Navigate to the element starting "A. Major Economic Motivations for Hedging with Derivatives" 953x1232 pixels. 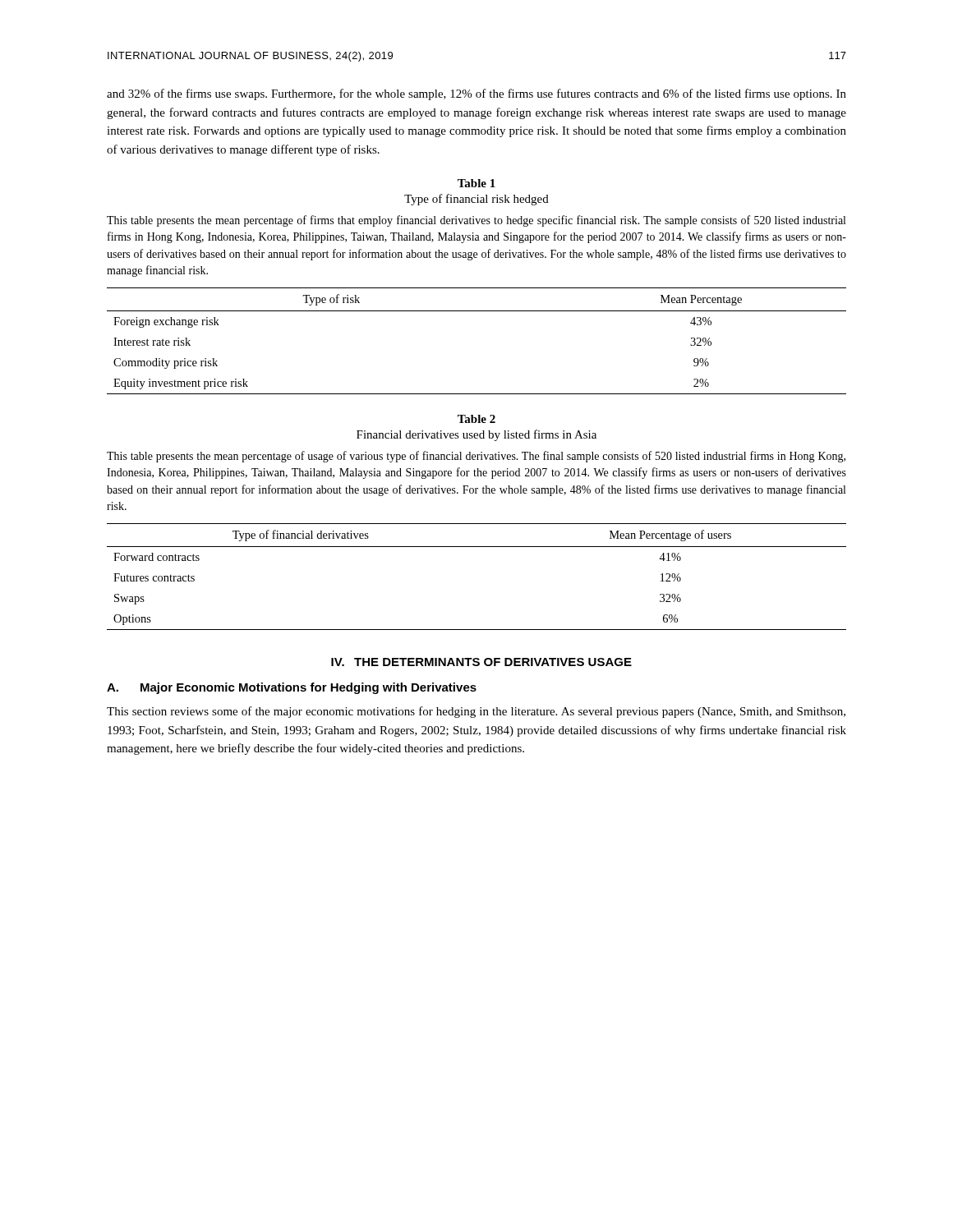point(476,687)
